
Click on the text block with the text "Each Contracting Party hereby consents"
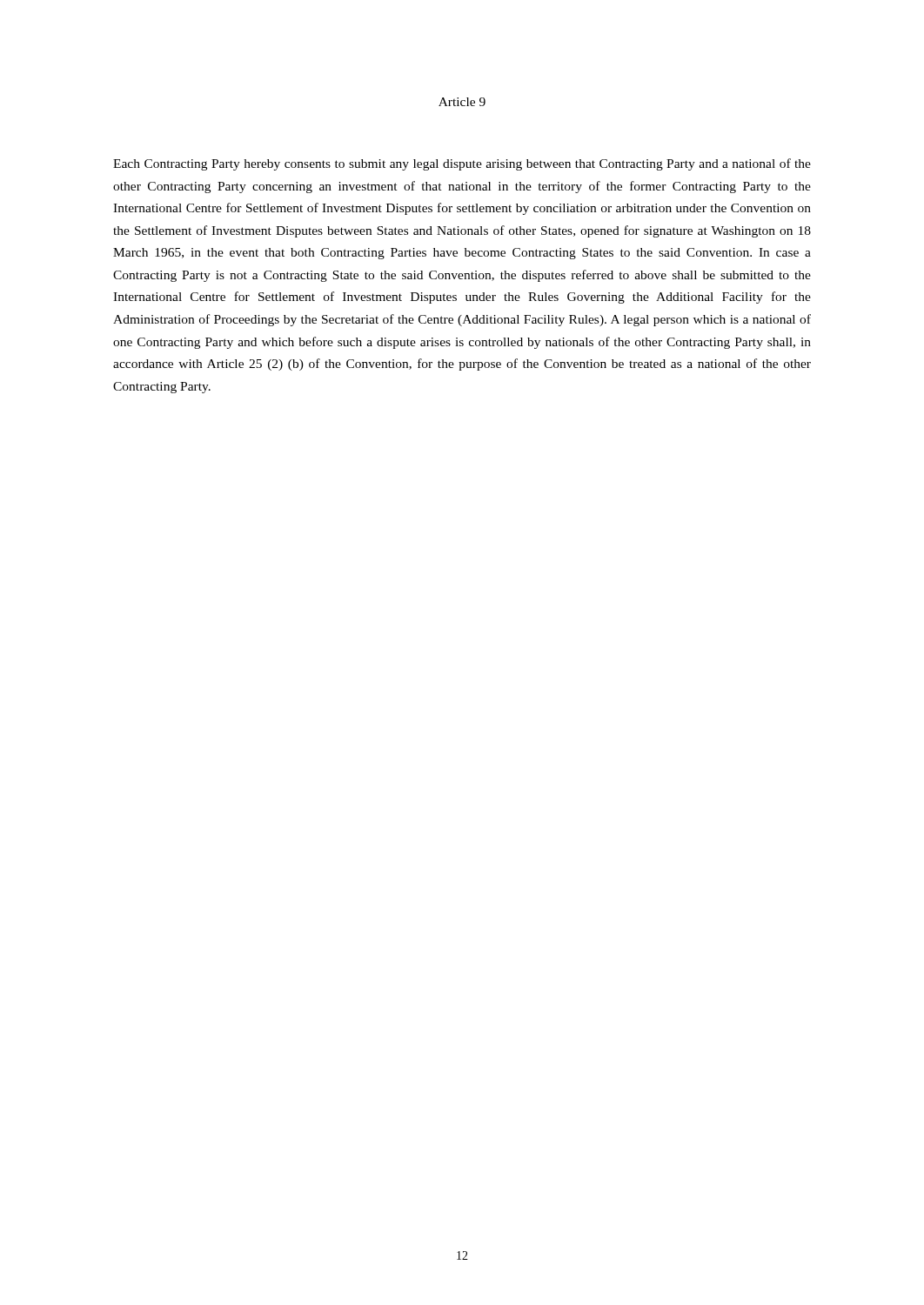pyautogui.click(x=462, y=274)
